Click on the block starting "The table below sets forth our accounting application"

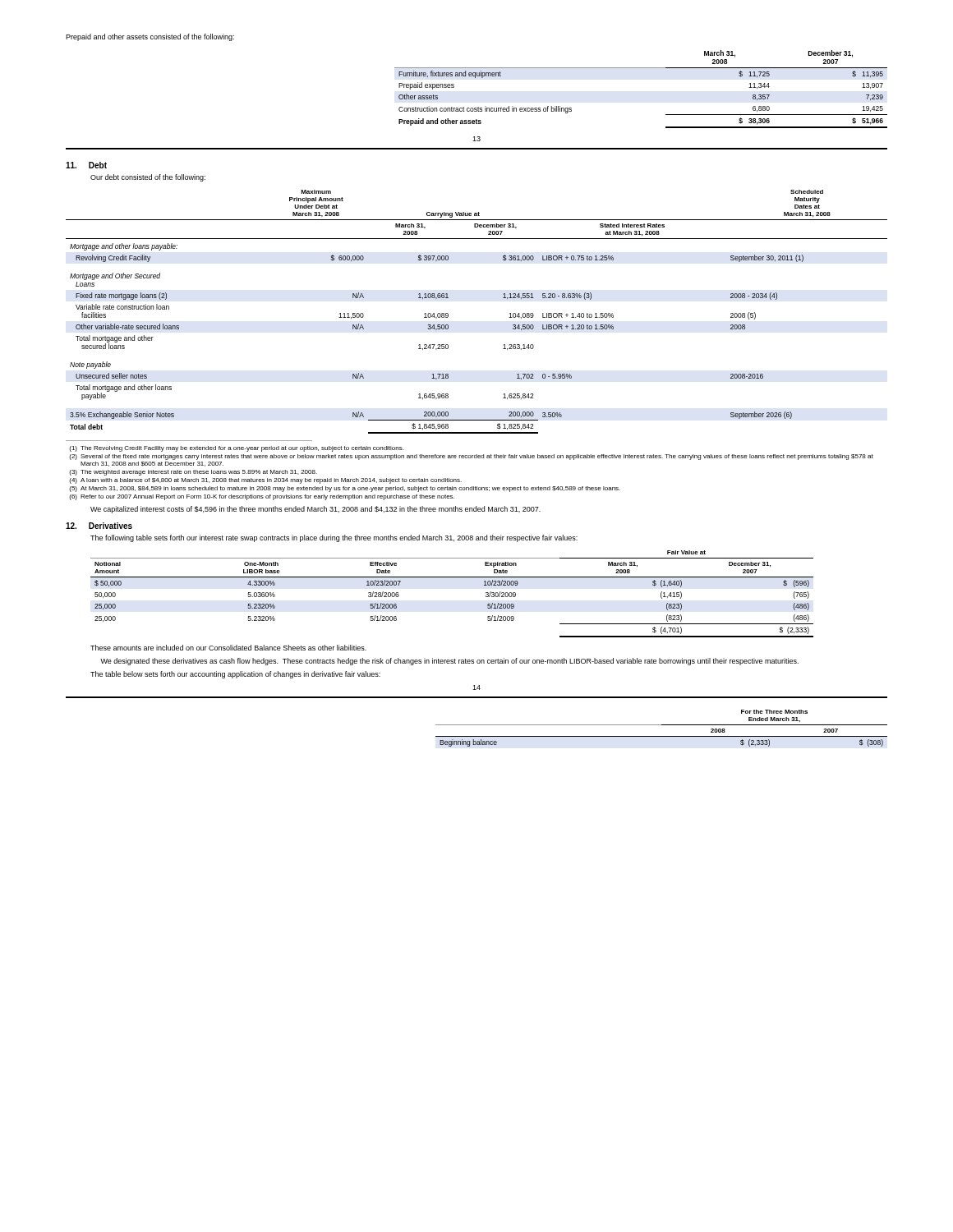(235, 674)
